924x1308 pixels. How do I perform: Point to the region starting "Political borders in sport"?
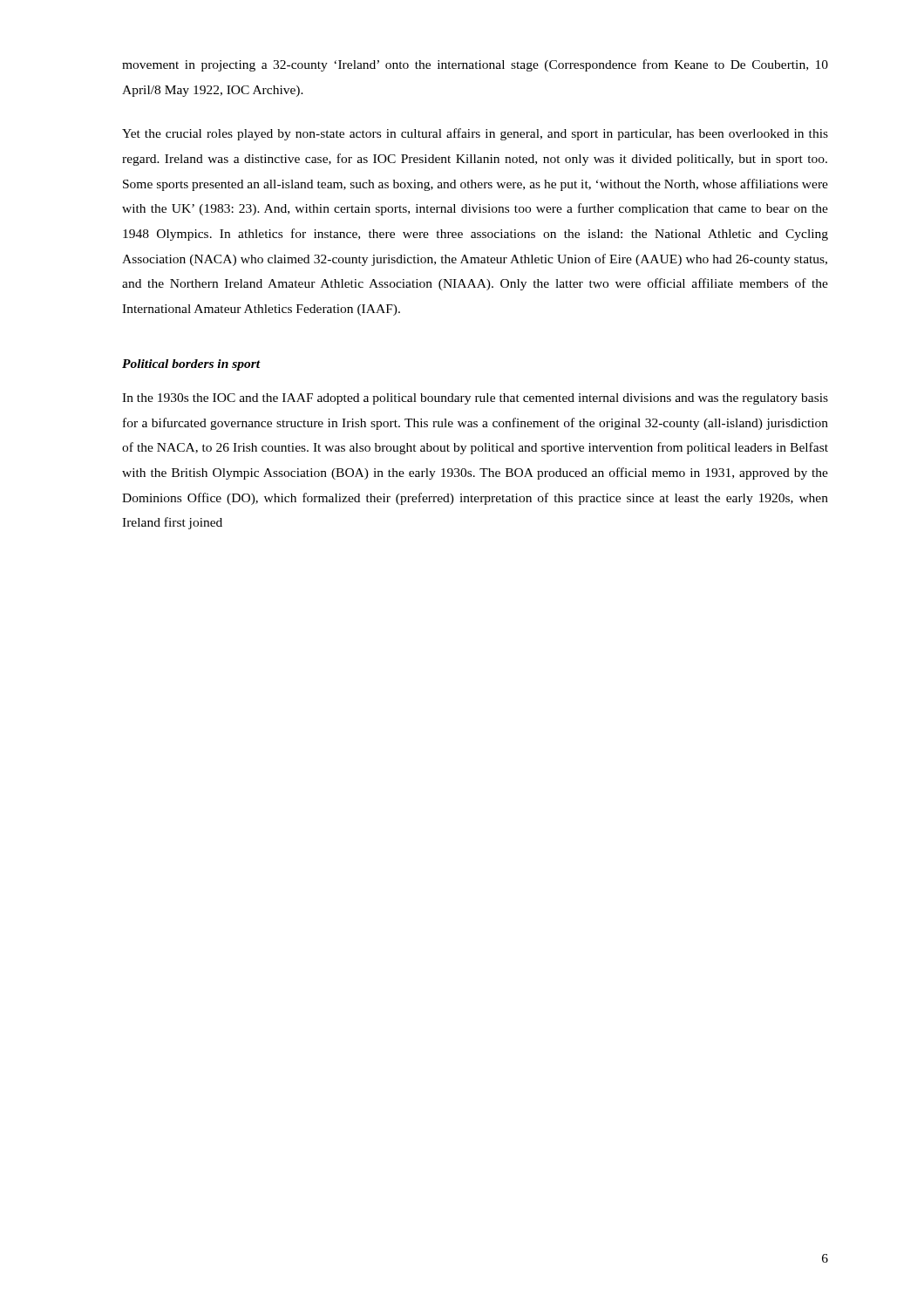[x=191, y=363]
